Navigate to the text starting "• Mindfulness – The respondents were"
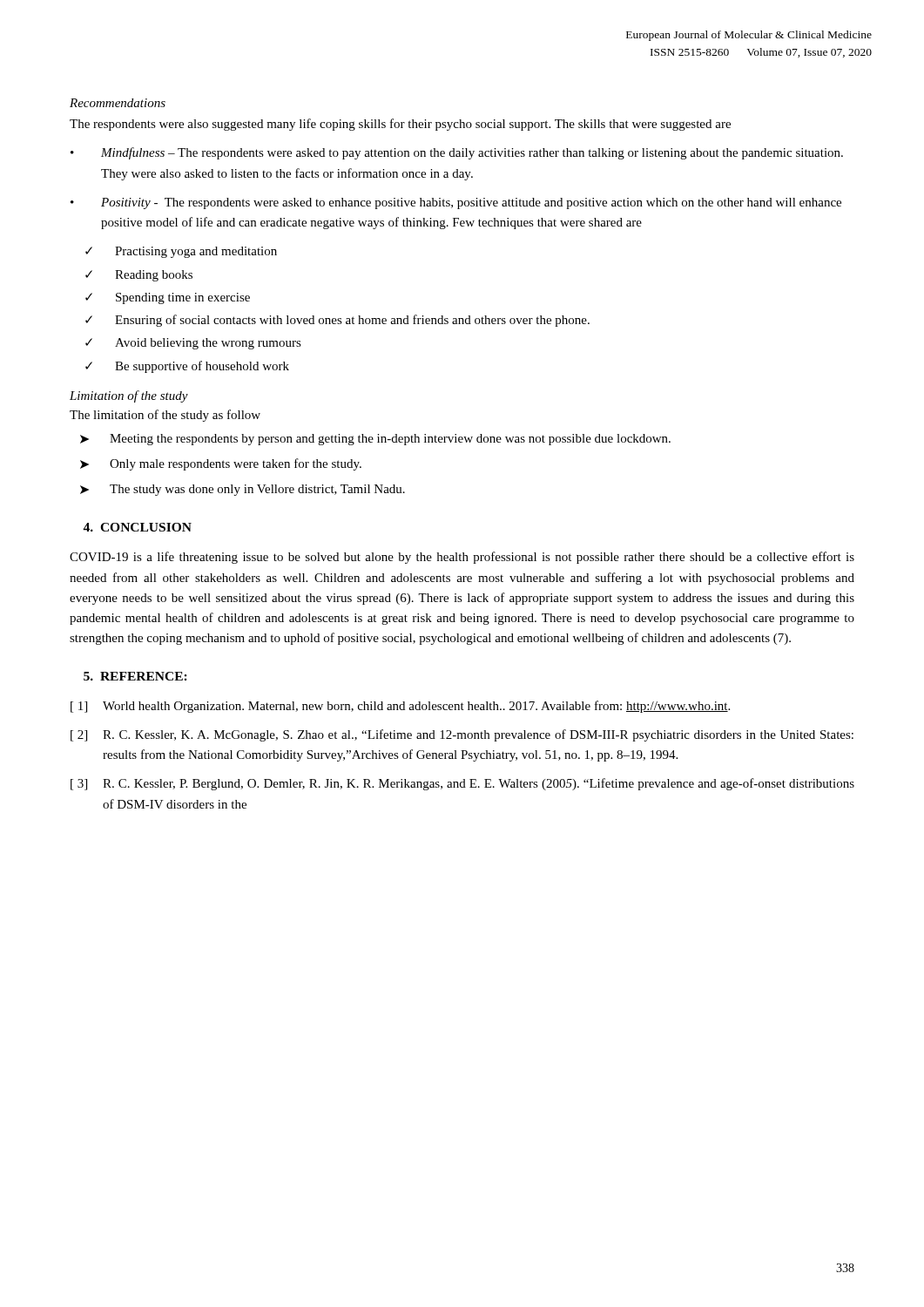 [x=462, y=163]
